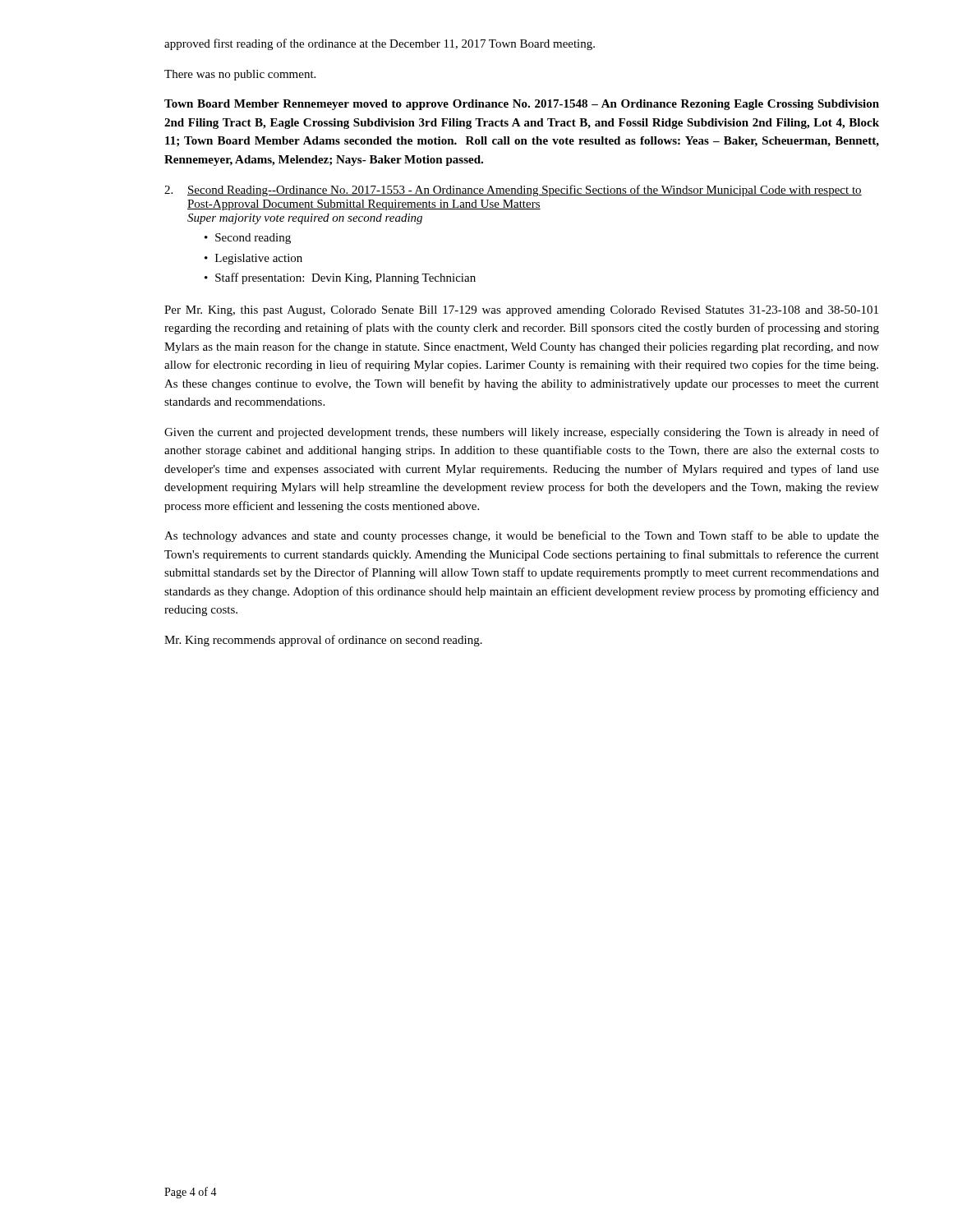Where is the passage that starts "Mr. King recommends approval of"?
Image resolution: width=953 pixels, height=1232 pixels.
323,639
